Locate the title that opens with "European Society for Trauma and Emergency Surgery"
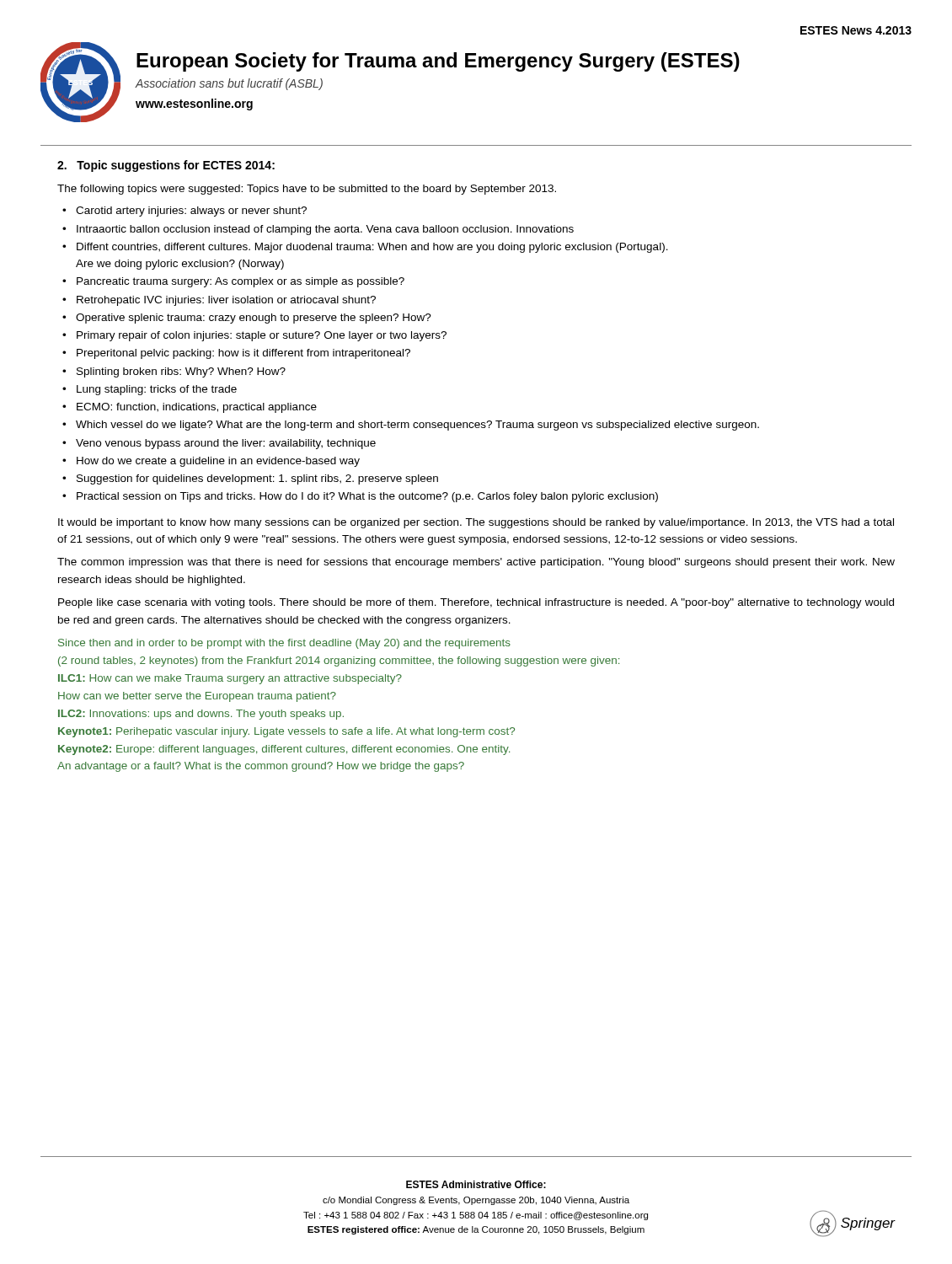 pos(438,60)
